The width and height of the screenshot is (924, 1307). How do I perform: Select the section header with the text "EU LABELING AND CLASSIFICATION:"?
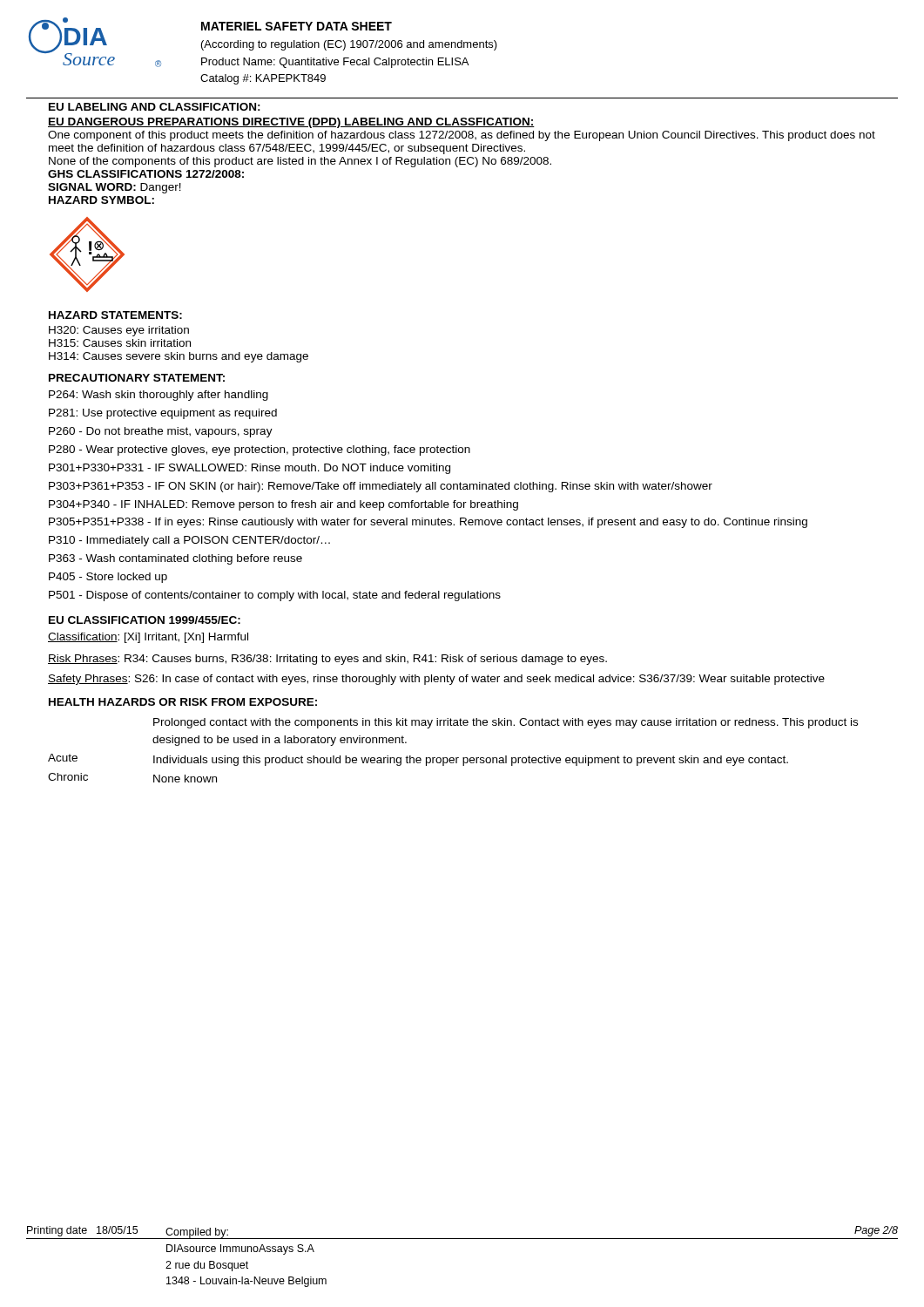pos(154,107)
